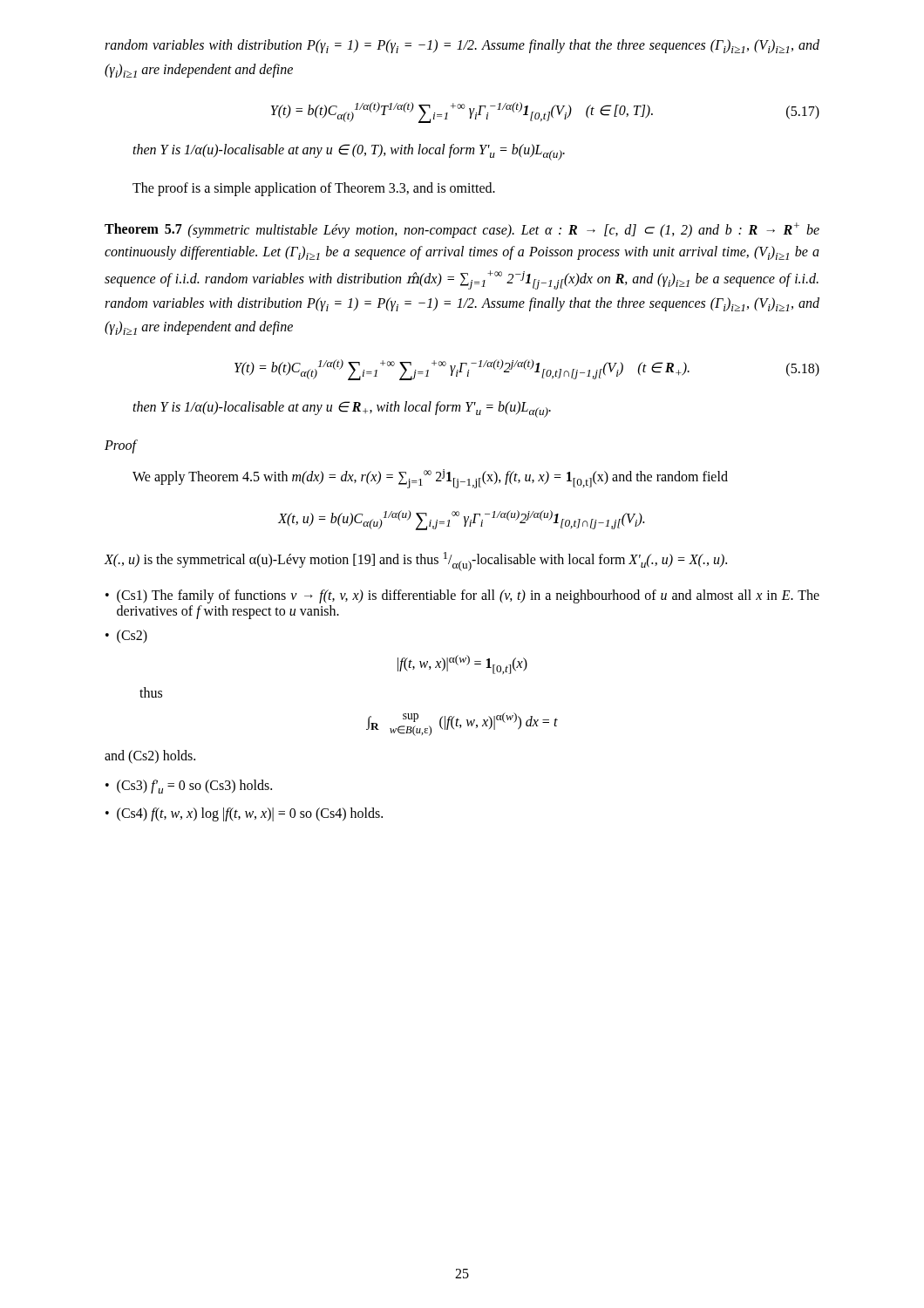The image size is (924, 1308).
Task: Find the formula that says "Y(t) = b(t)Cα(t)1/α(t) ∑i=1+∞ ∑j=1+∞ γiΓi−1/α(t)2j/α(t)1[0,t]∩[j−1,j[(Vi) (t ∈"
Action: (462, 369)
